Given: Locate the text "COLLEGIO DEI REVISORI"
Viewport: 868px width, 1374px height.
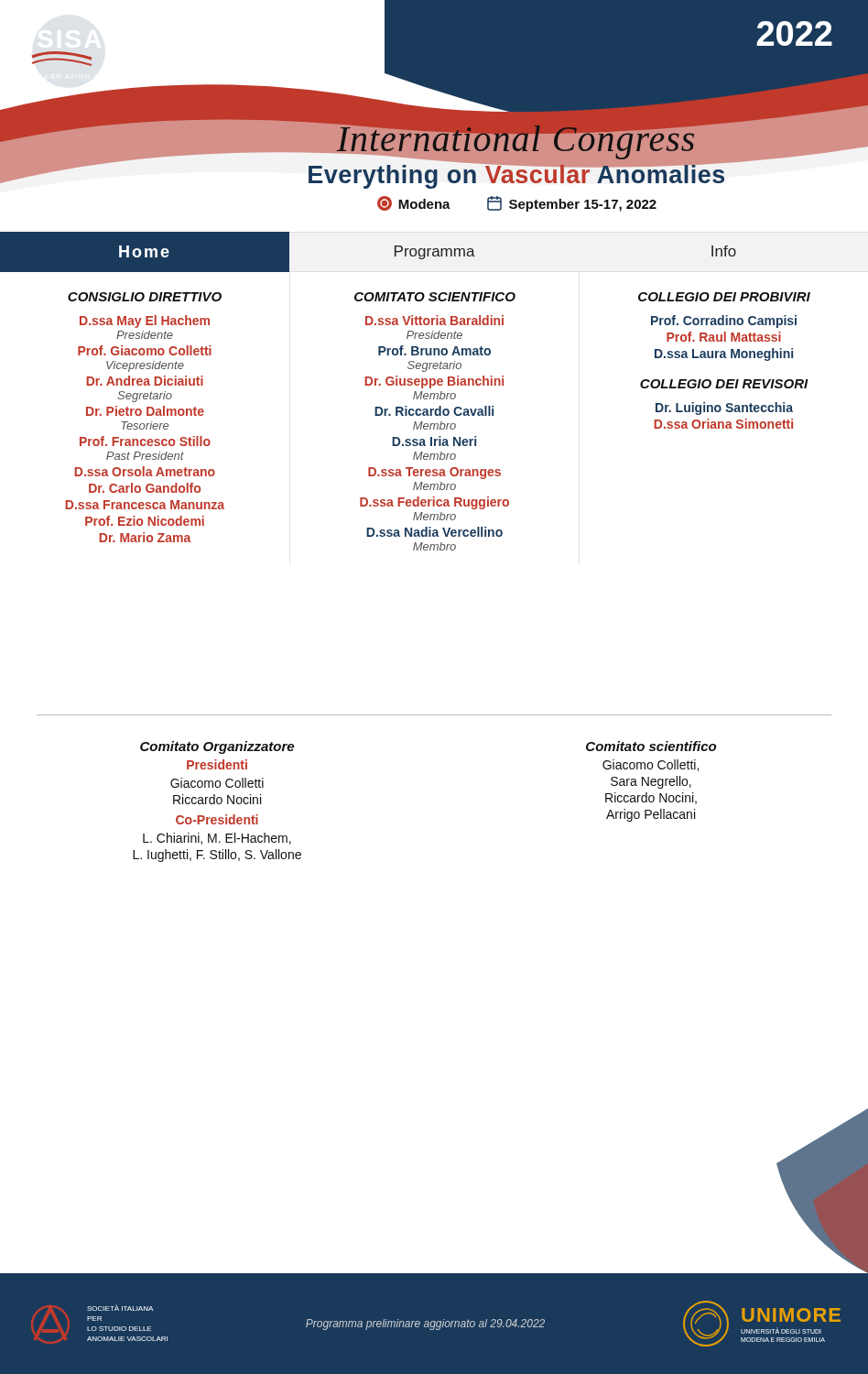Looking at the screenshot, I should (724, 383).
